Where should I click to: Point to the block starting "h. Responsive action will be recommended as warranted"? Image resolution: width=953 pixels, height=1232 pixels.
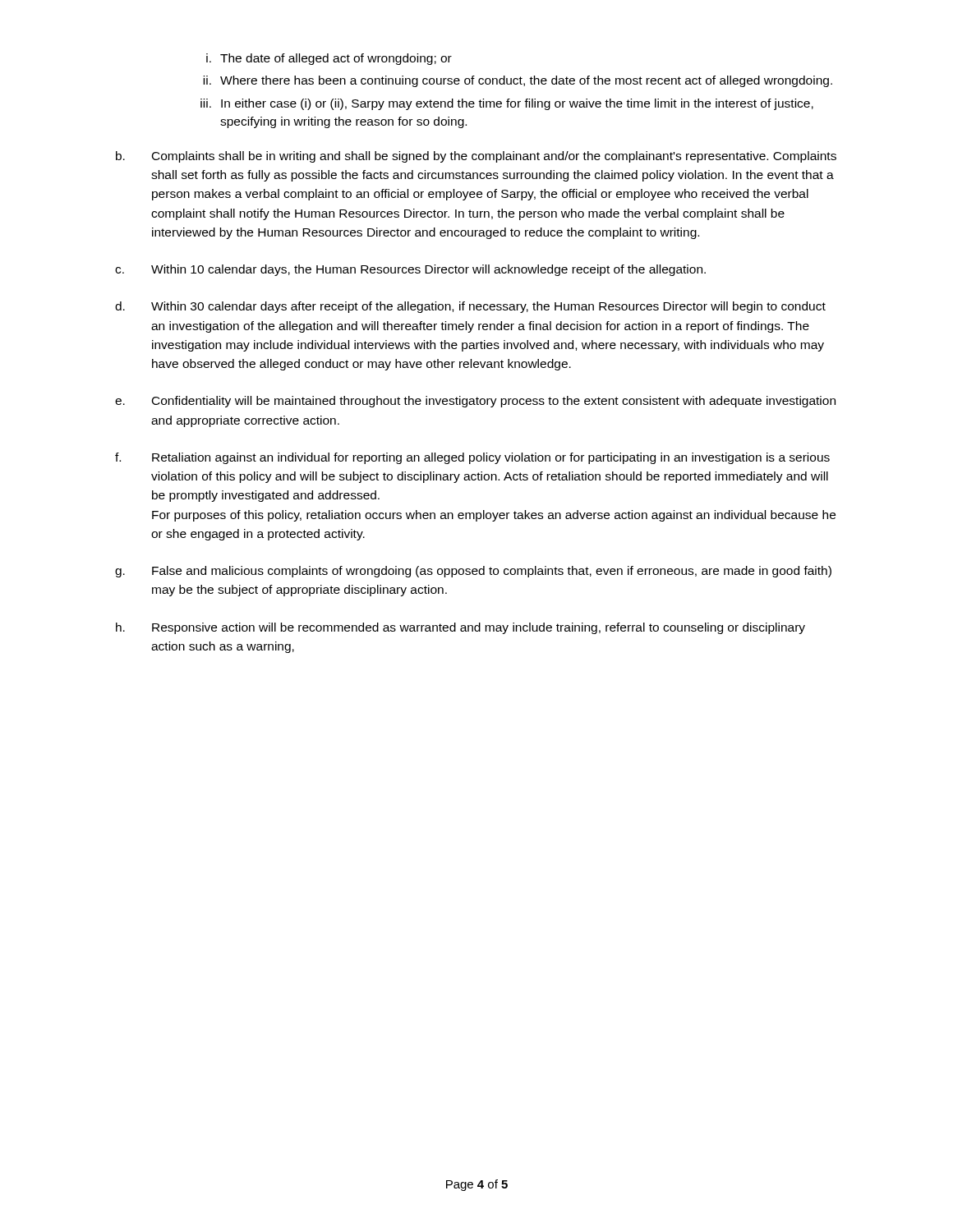point(476,636)
